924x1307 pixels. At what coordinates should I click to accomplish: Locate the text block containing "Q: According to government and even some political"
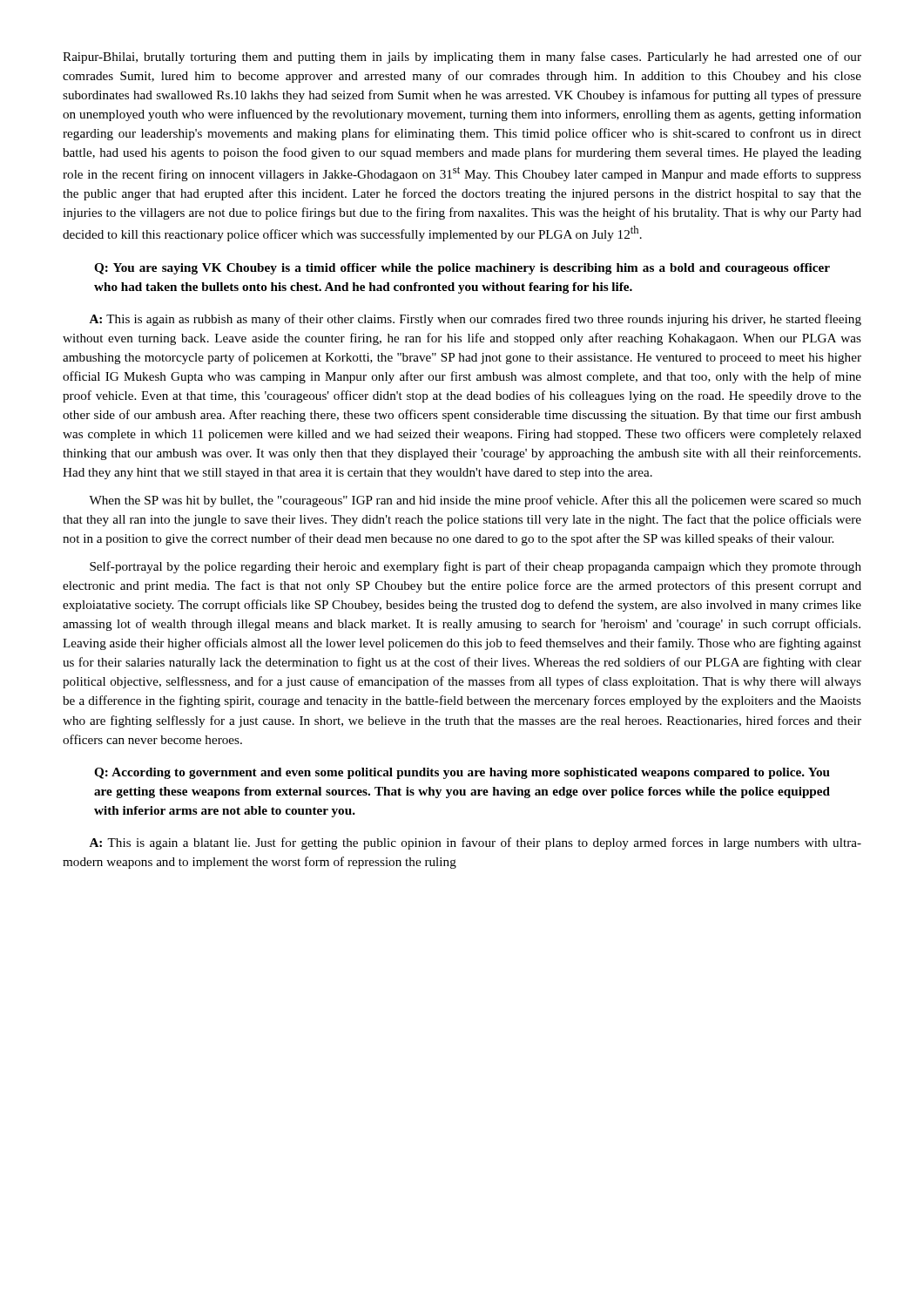462,791
